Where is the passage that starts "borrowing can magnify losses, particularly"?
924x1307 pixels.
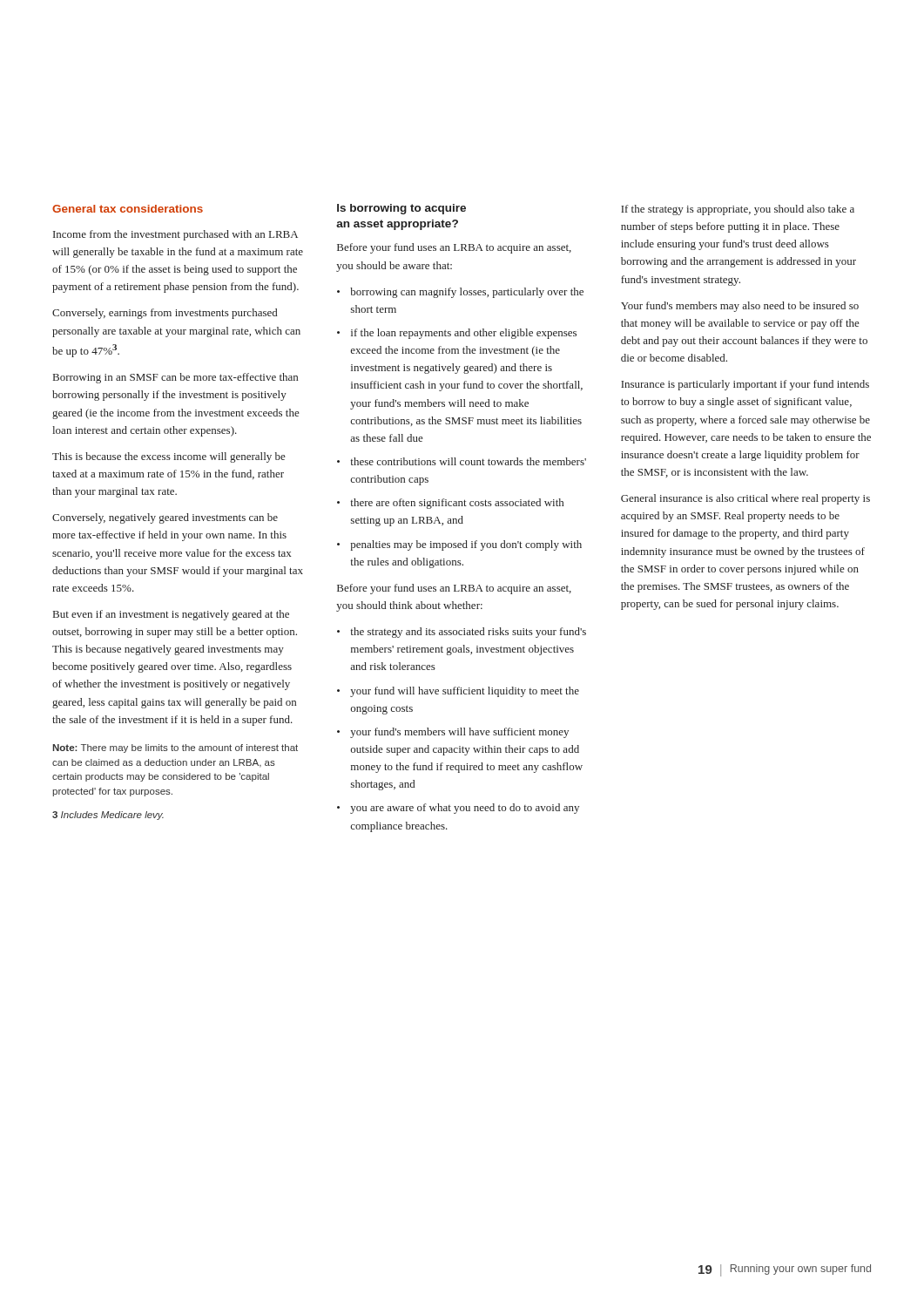[462, 300]
